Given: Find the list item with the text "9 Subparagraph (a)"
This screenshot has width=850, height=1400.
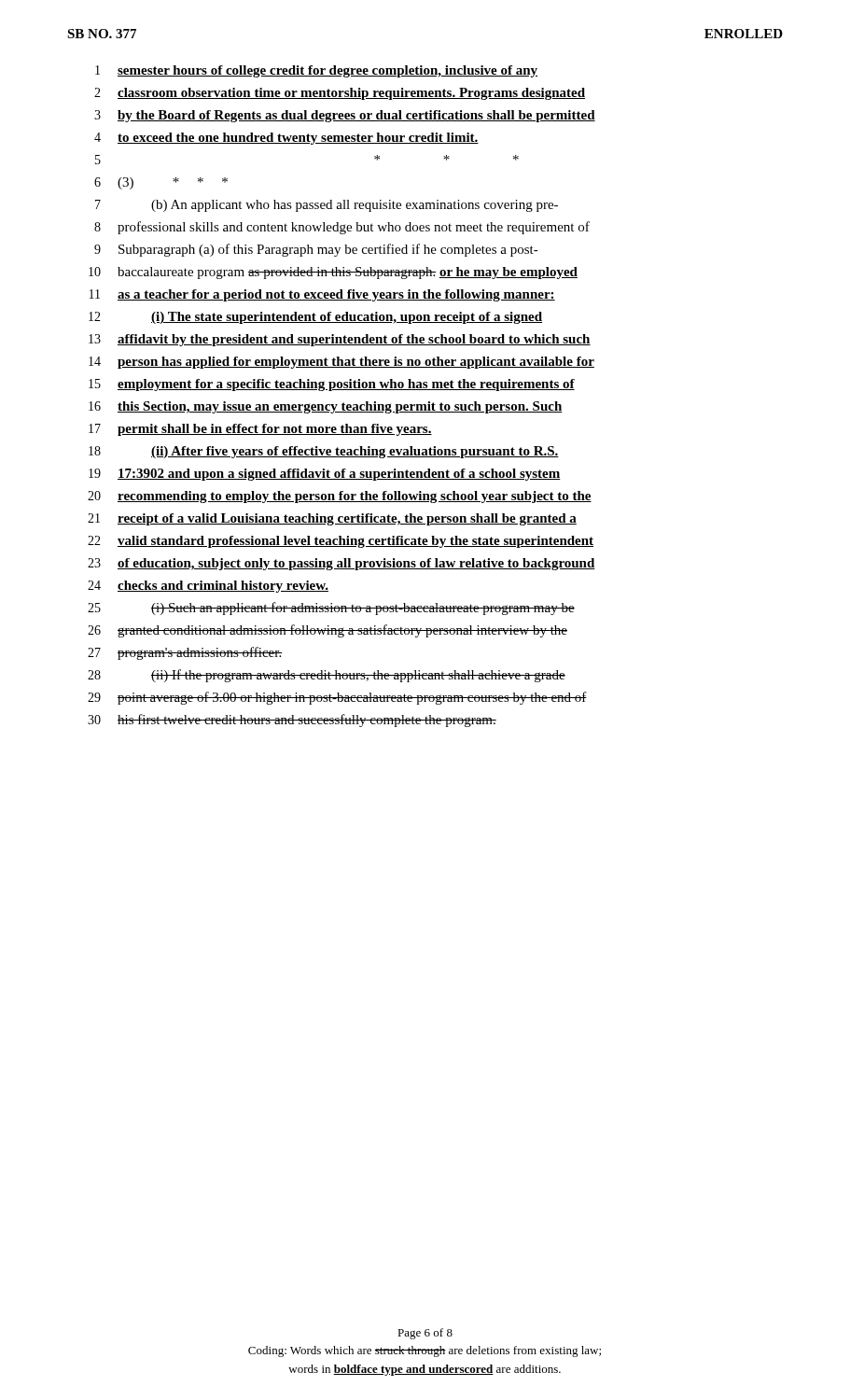Looking at the screenshot, I should (425, 250).
